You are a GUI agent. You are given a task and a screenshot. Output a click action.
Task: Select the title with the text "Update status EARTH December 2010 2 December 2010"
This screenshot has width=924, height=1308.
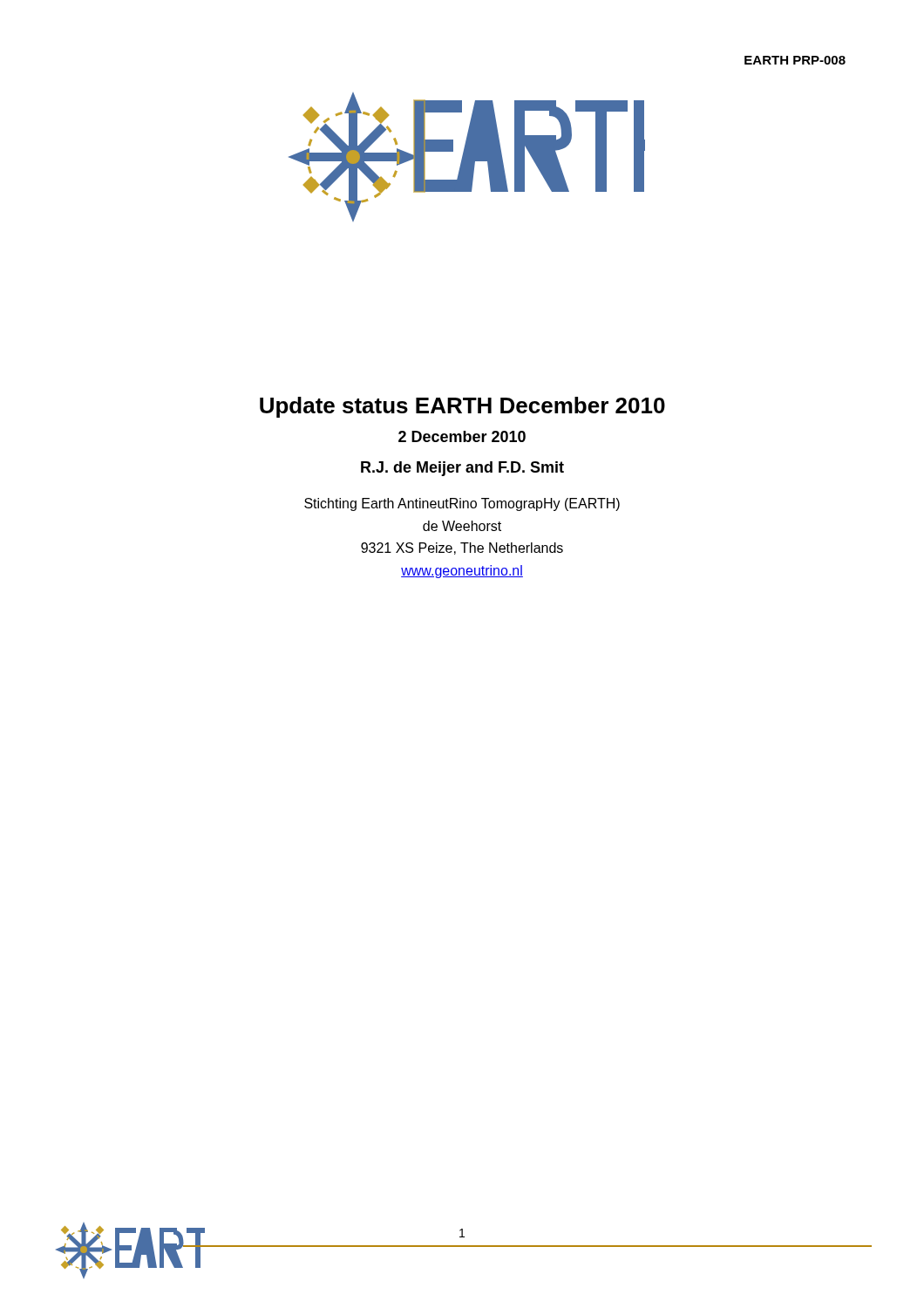(462, 487)
